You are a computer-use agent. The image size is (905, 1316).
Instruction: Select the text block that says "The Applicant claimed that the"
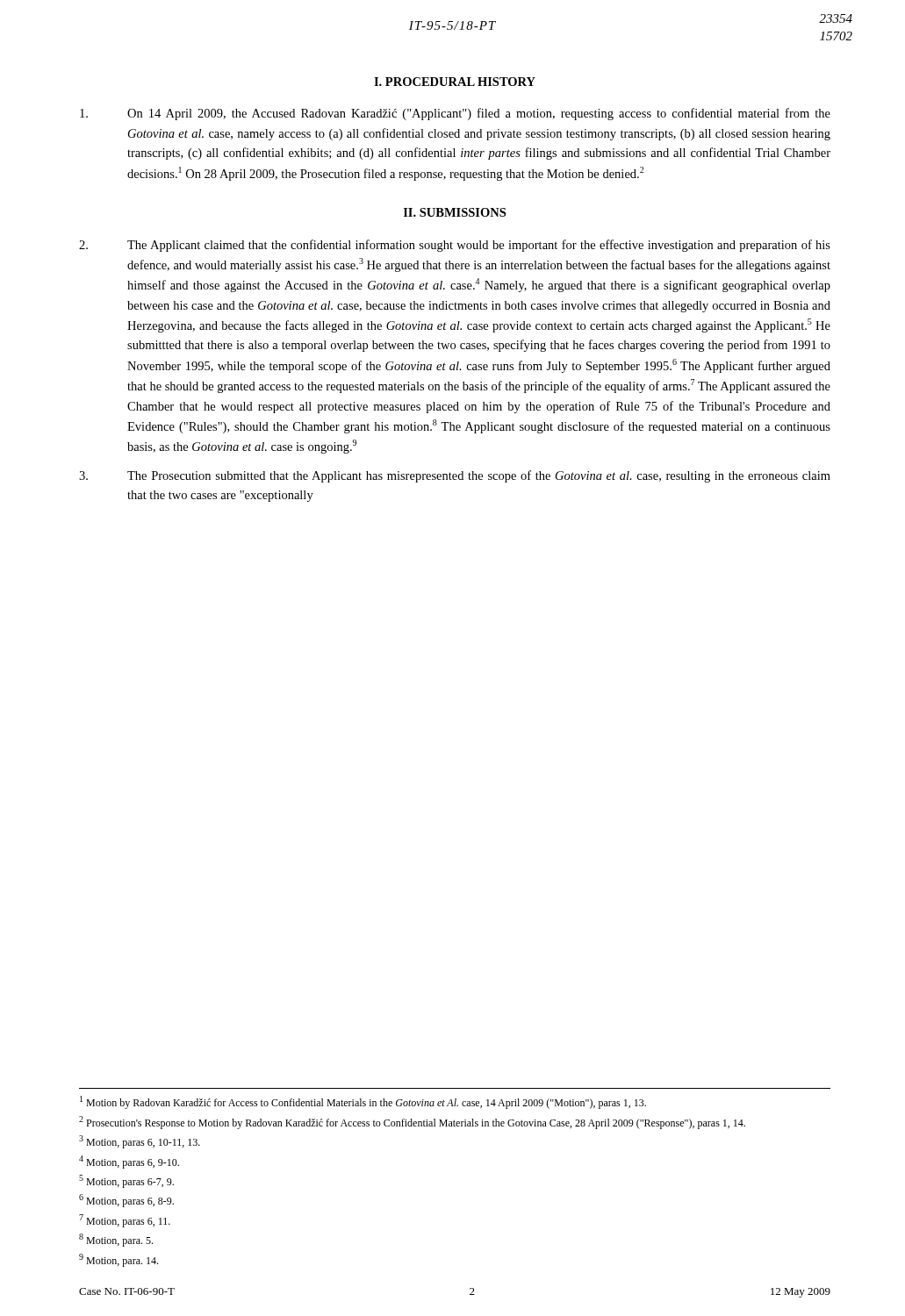[x=455, y=346]
